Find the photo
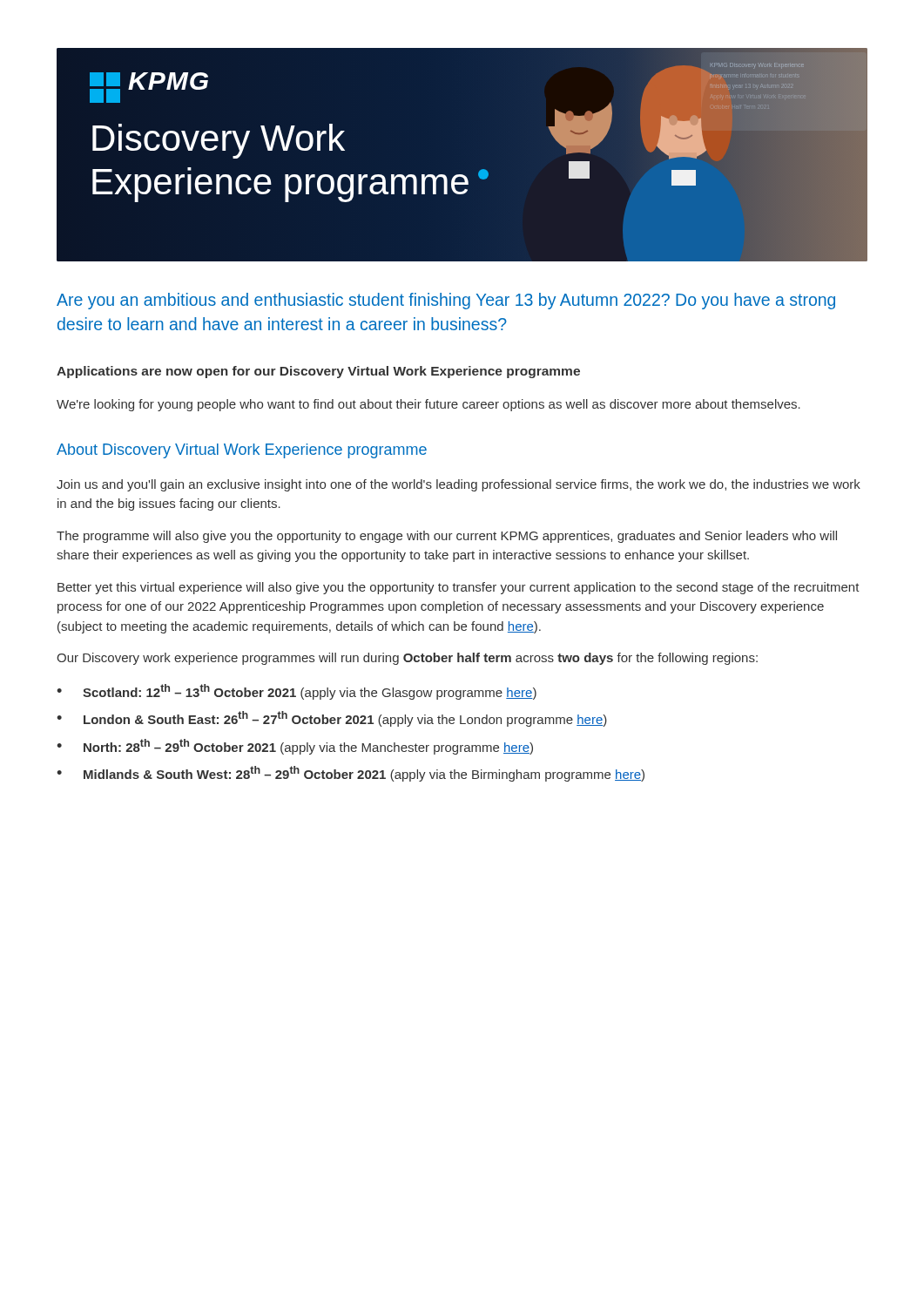 coord(462,155)
